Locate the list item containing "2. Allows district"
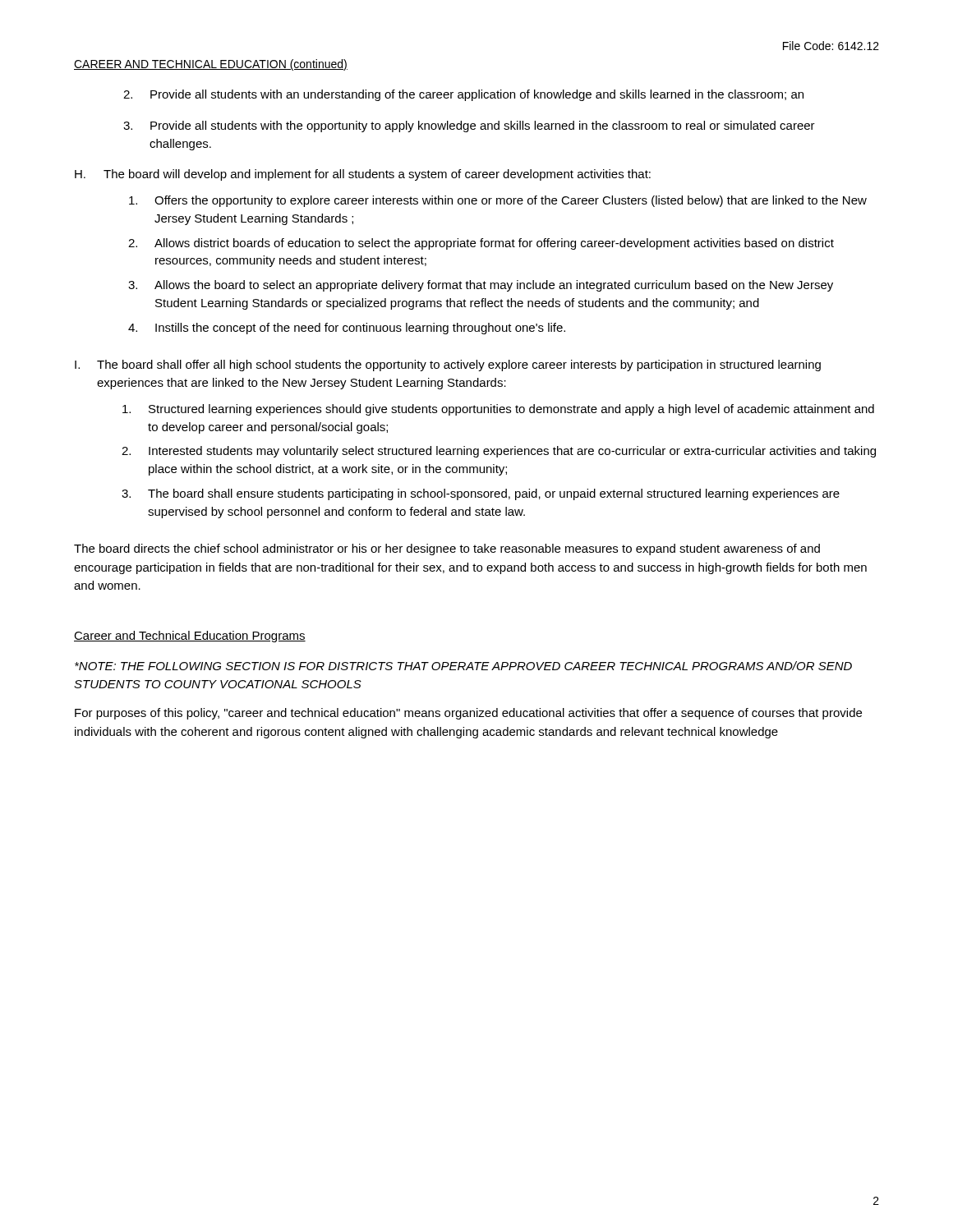This screenshot has width=953, height=1232. (x=504, y=252)
